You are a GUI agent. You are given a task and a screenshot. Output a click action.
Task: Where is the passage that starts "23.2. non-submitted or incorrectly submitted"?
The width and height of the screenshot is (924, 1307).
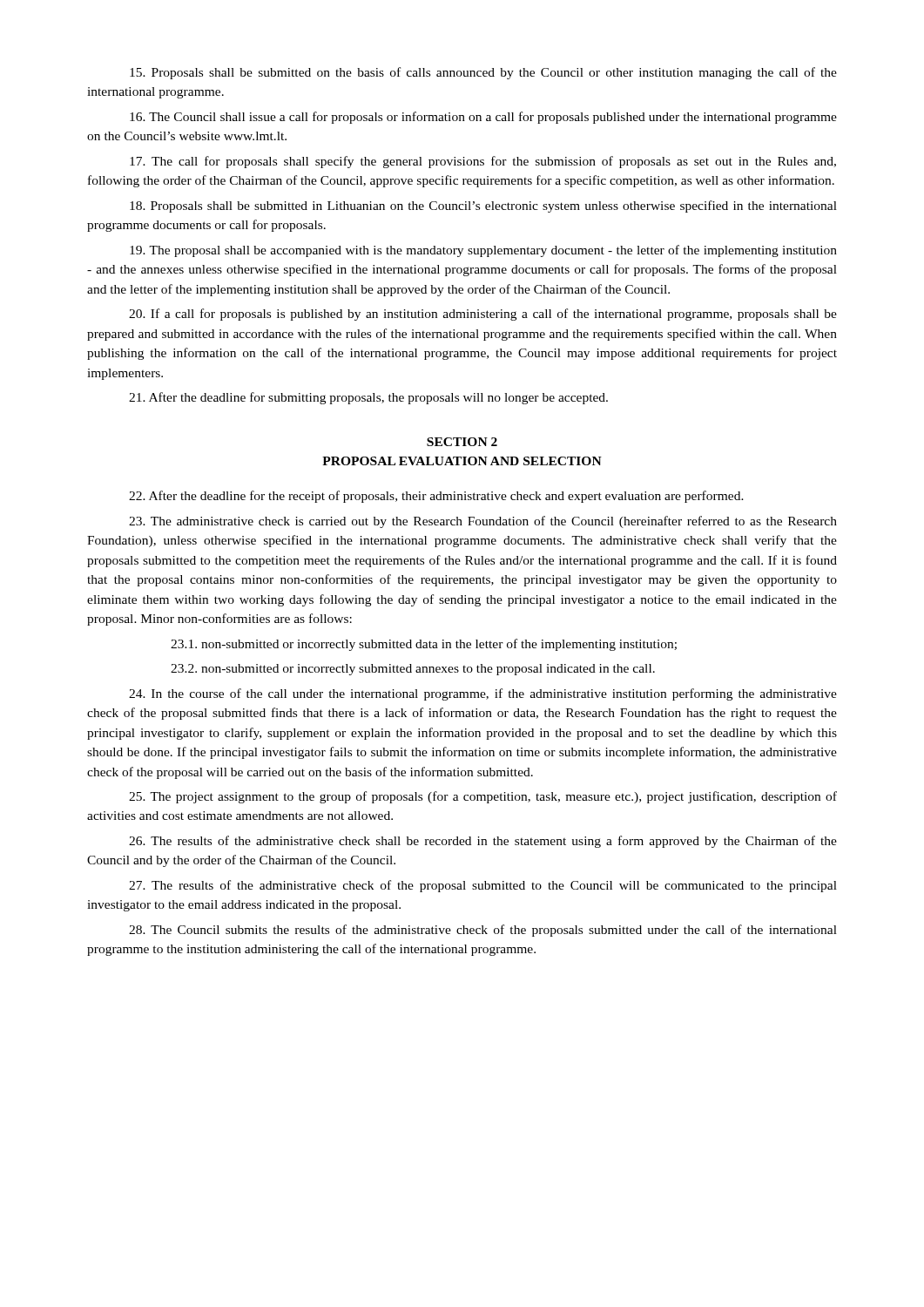(413, 668)
